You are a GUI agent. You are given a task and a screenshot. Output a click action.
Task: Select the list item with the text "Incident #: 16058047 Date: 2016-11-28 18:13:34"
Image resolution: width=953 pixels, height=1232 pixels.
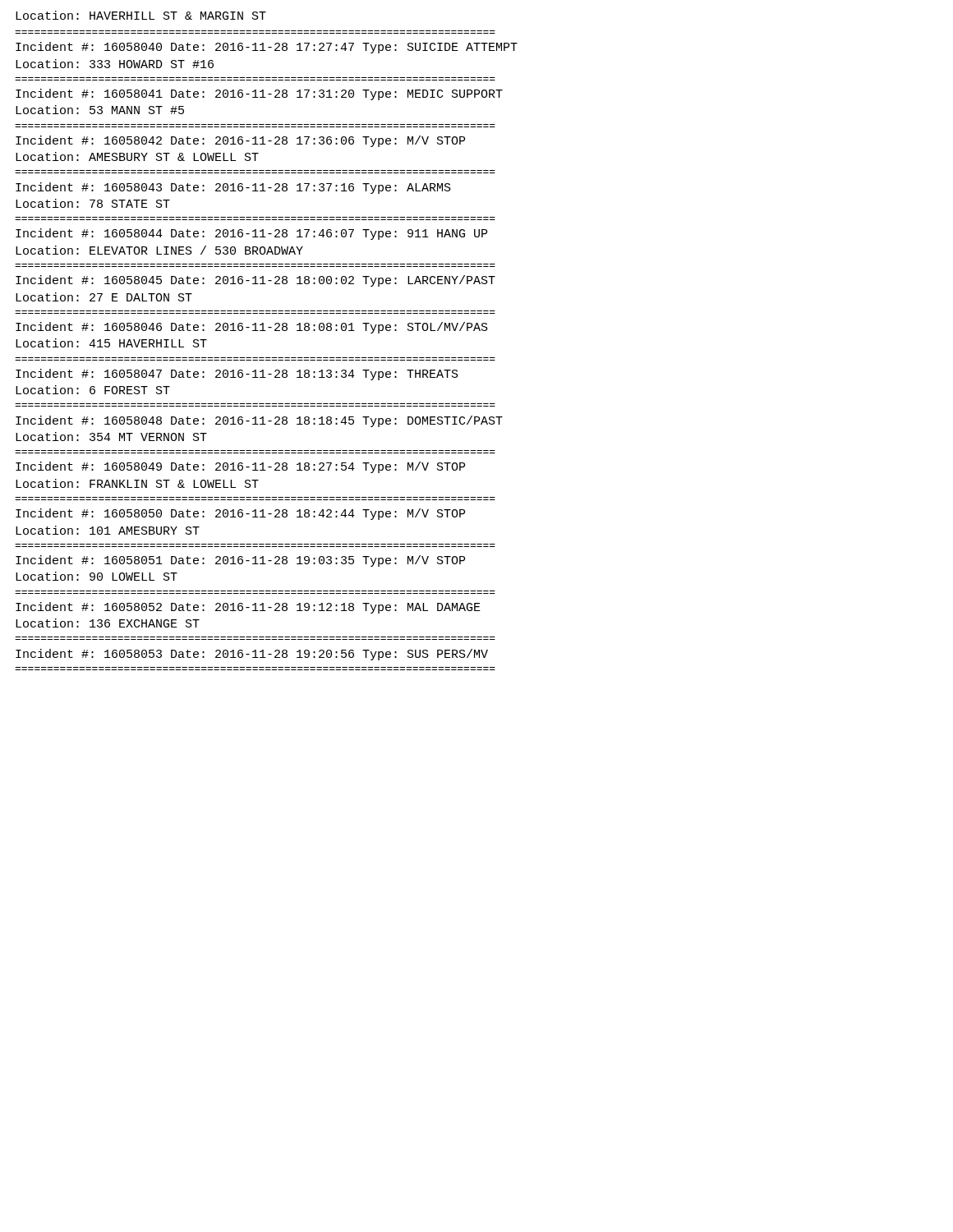[x=237, y=375]
